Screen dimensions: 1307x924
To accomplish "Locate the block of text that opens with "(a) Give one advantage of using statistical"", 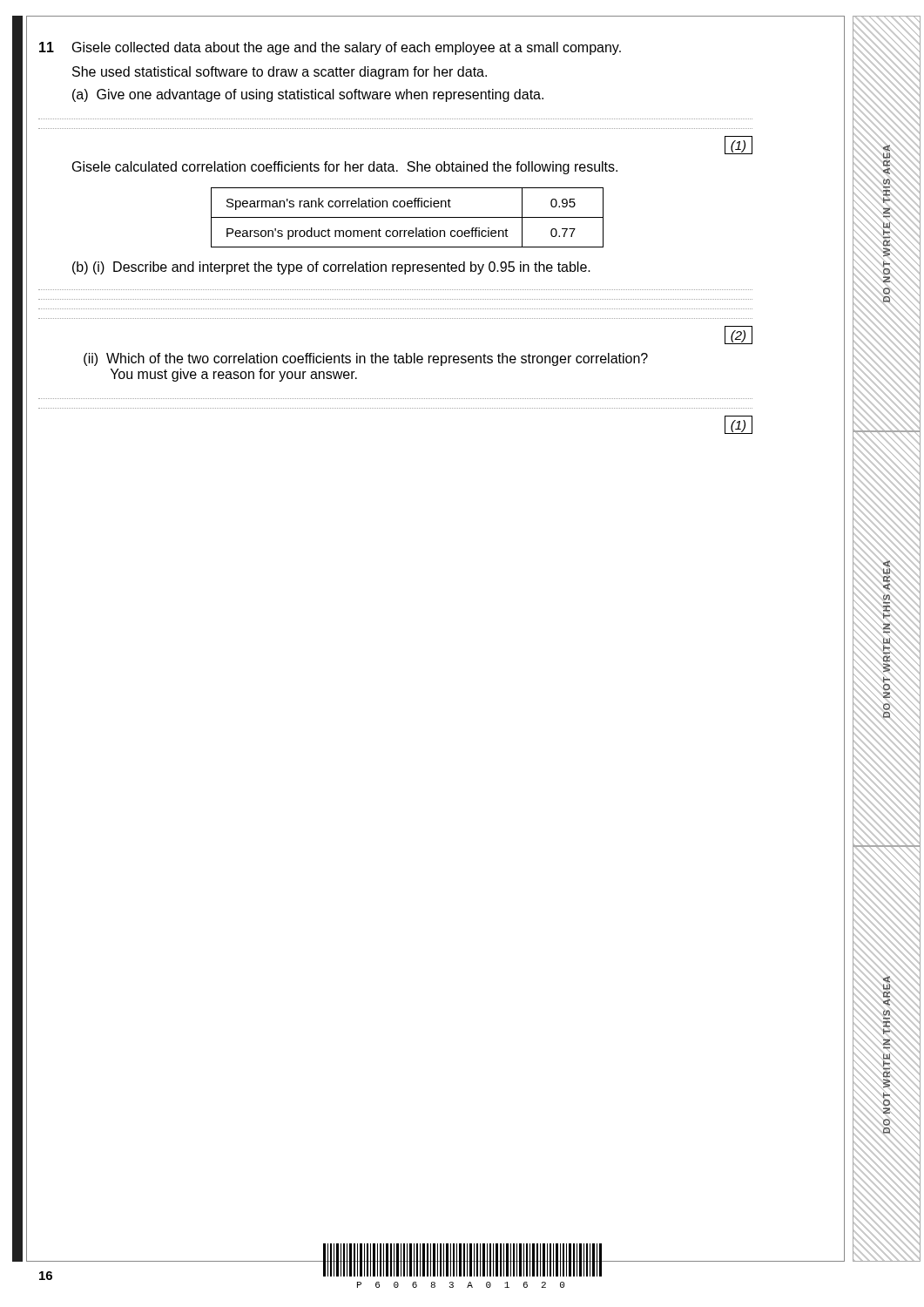I will [x=308, y=95].
